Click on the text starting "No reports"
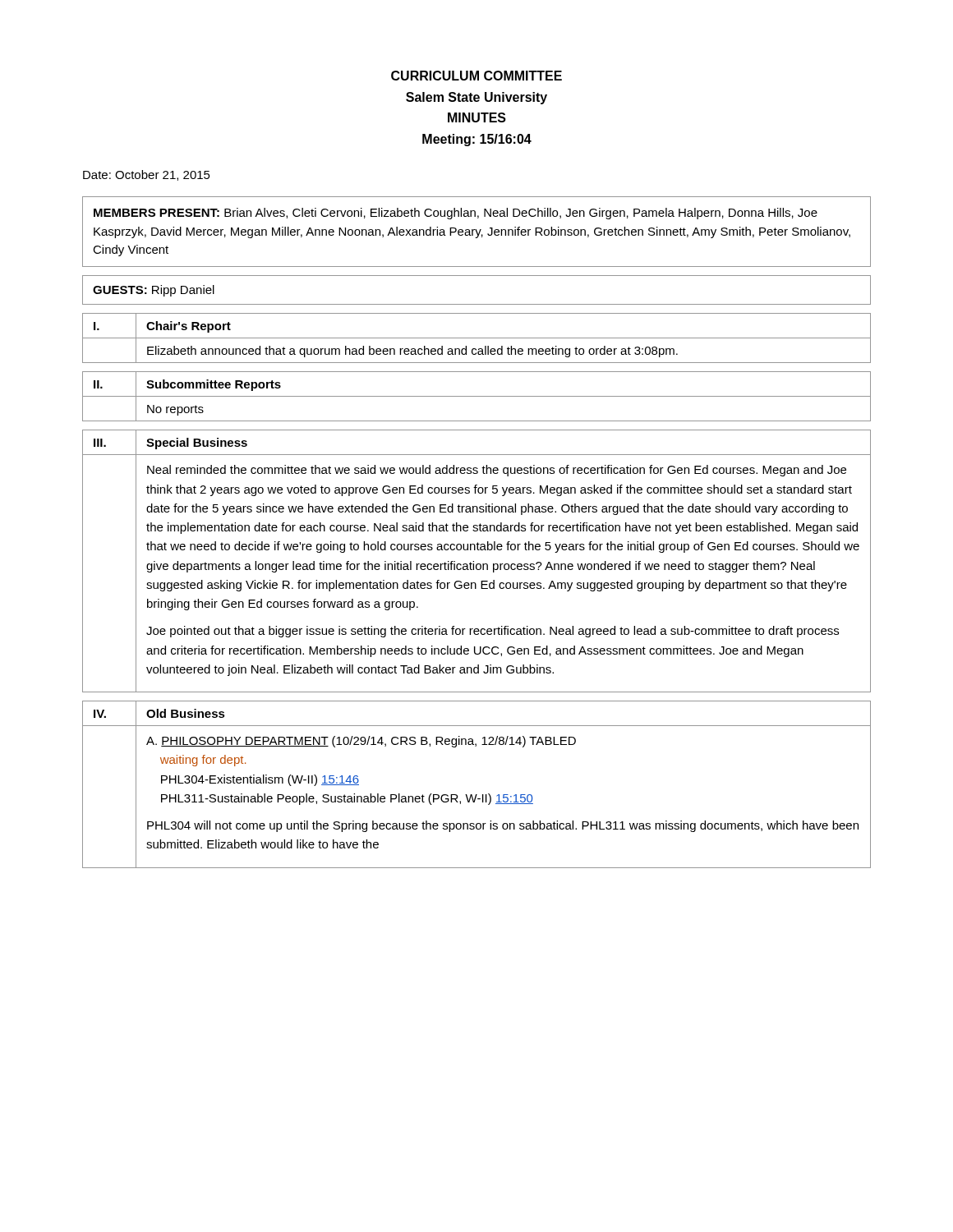The height and width of the screenshot is (1232, 953). [x=175, y=409]
